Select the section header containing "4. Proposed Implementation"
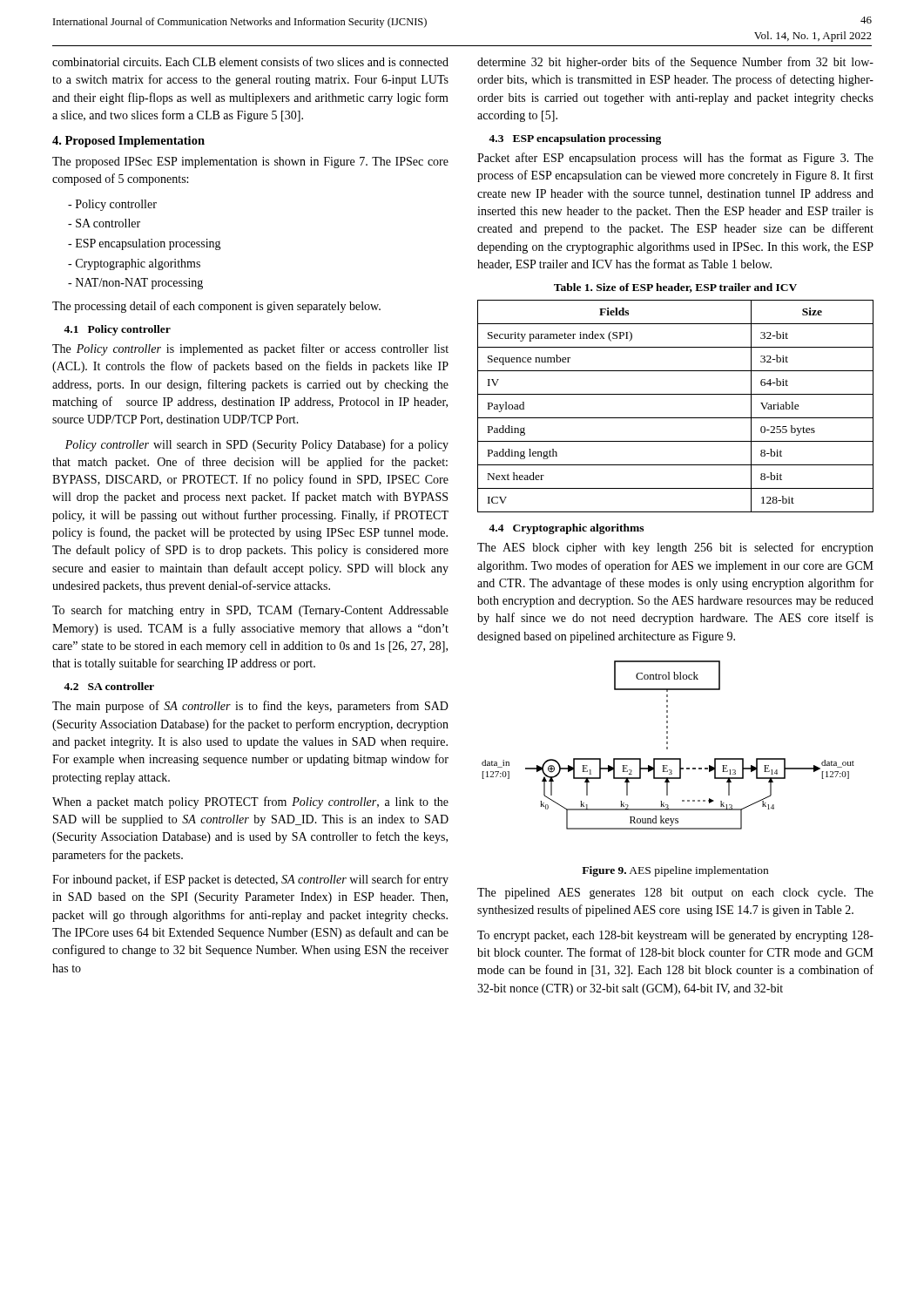Viewport: 924px width, 1307px height. click(x=128, y=140)
